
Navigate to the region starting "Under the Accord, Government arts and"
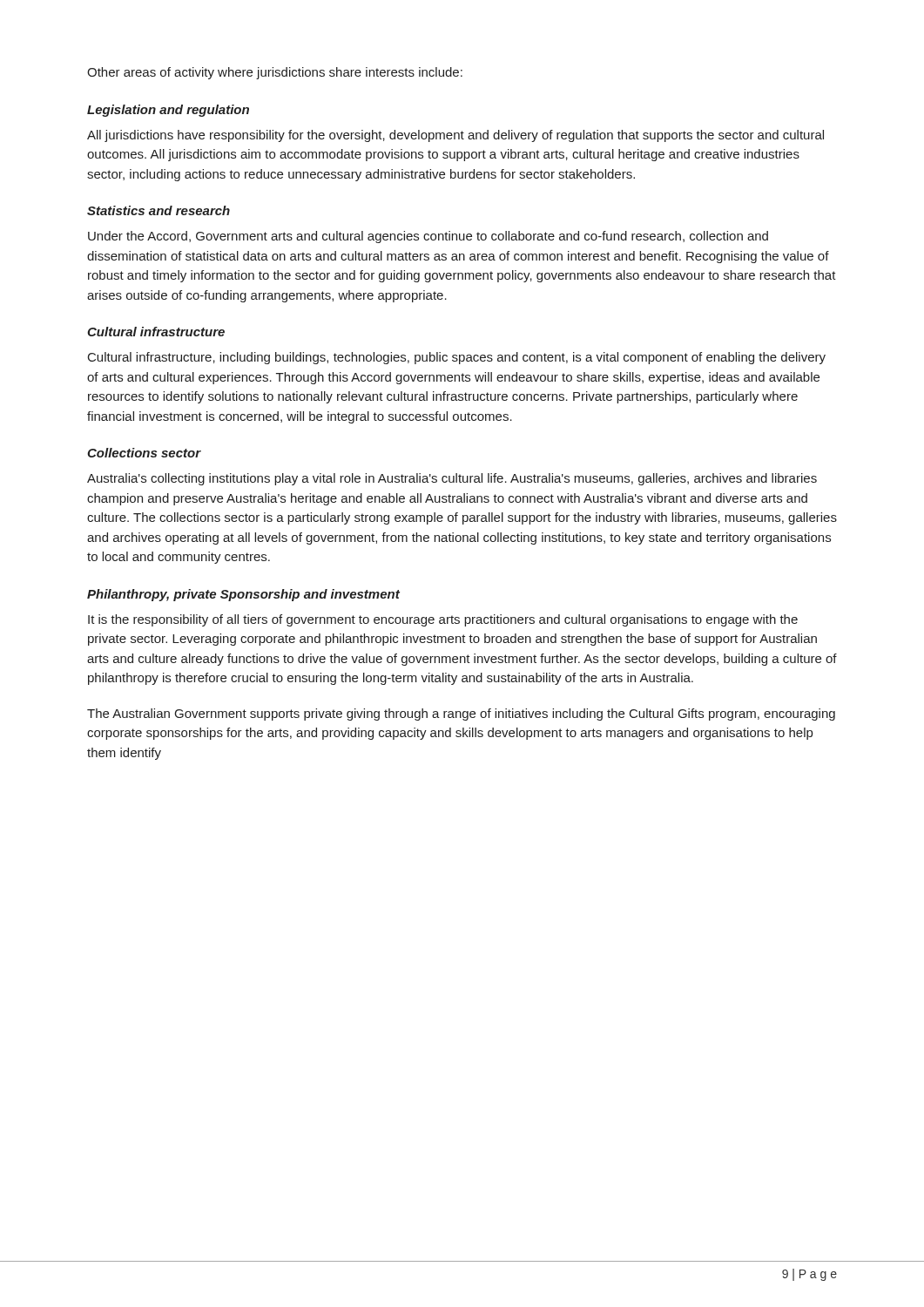pos(462,266)
